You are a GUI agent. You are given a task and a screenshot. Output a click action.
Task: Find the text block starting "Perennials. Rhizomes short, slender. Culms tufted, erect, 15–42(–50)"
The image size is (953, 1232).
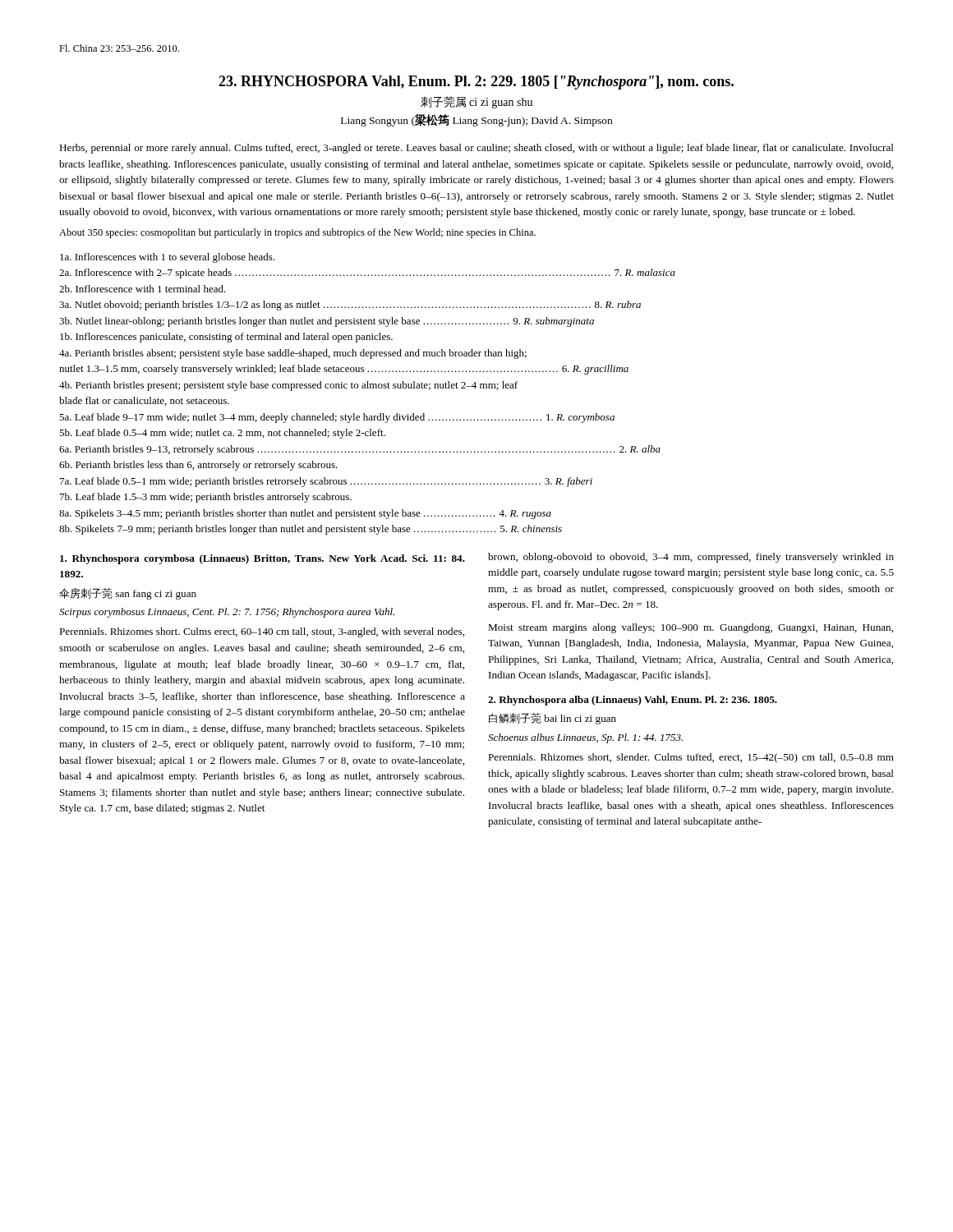click(691, 789)
